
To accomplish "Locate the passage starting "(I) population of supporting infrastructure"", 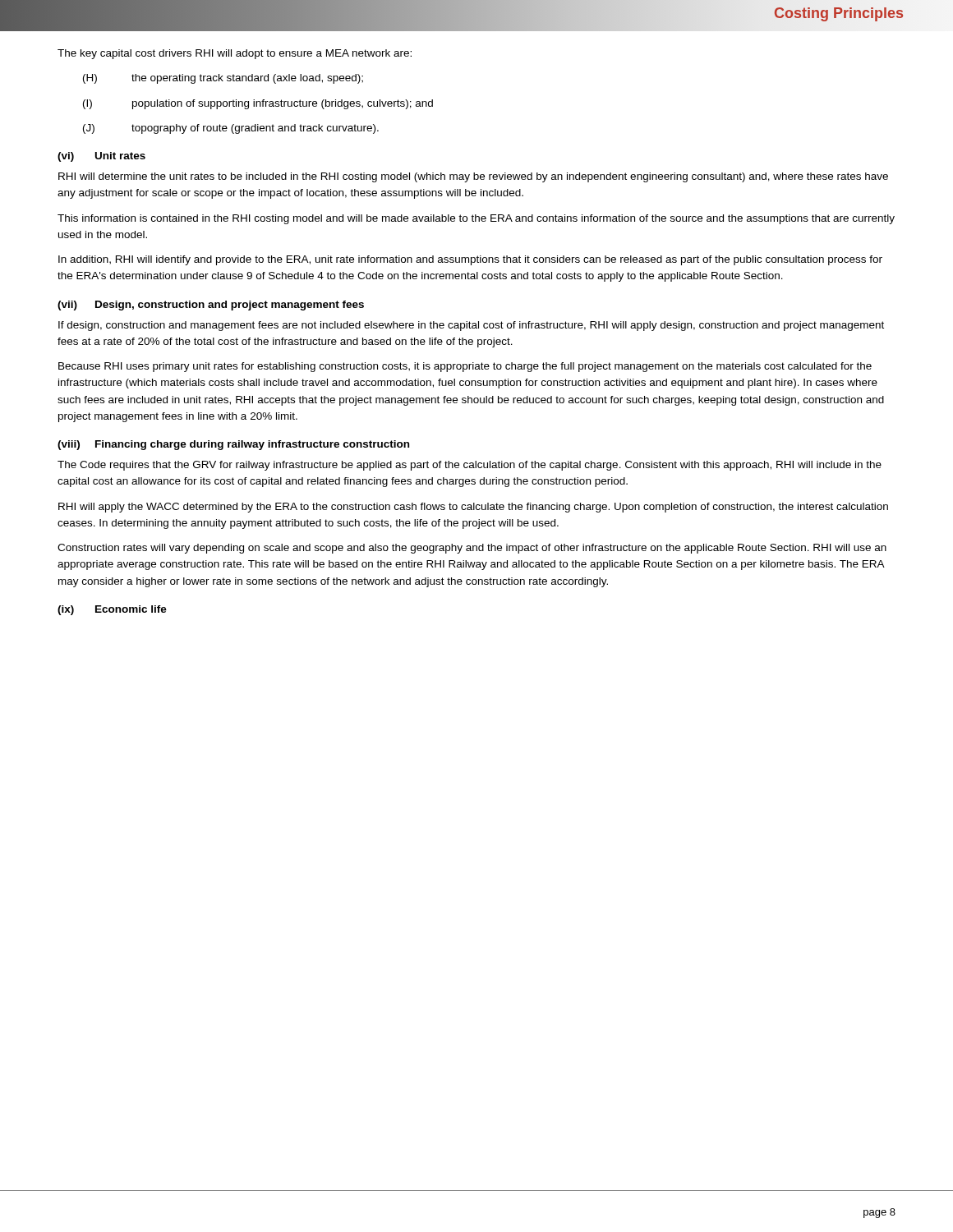I will 245,103.
